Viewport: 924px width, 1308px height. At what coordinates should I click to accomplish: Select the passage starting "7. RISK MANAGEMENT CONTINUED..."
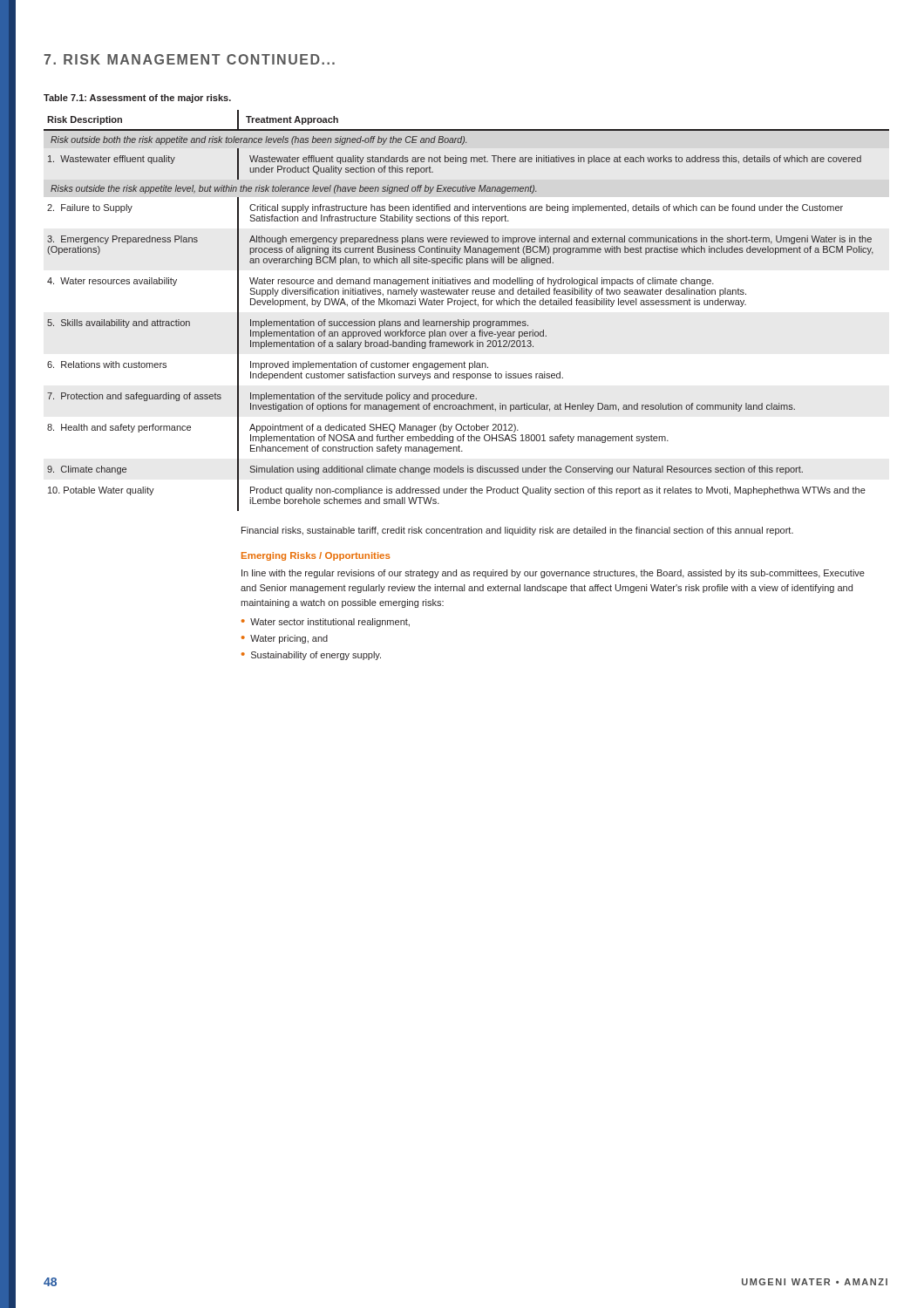(190, 60)
